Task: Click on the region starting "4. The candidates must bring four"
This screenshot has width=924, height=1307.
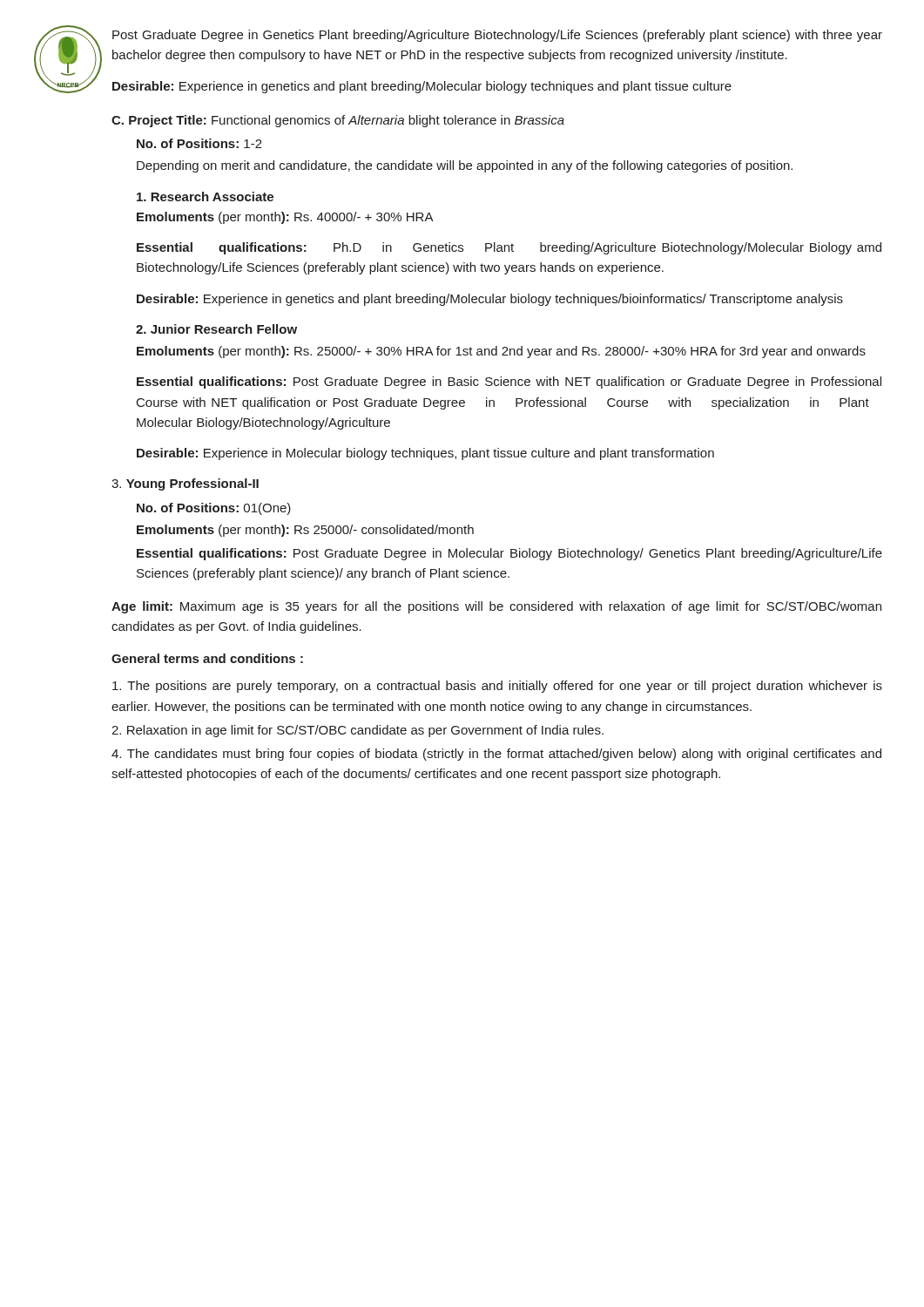Action: tap(497, 763)
